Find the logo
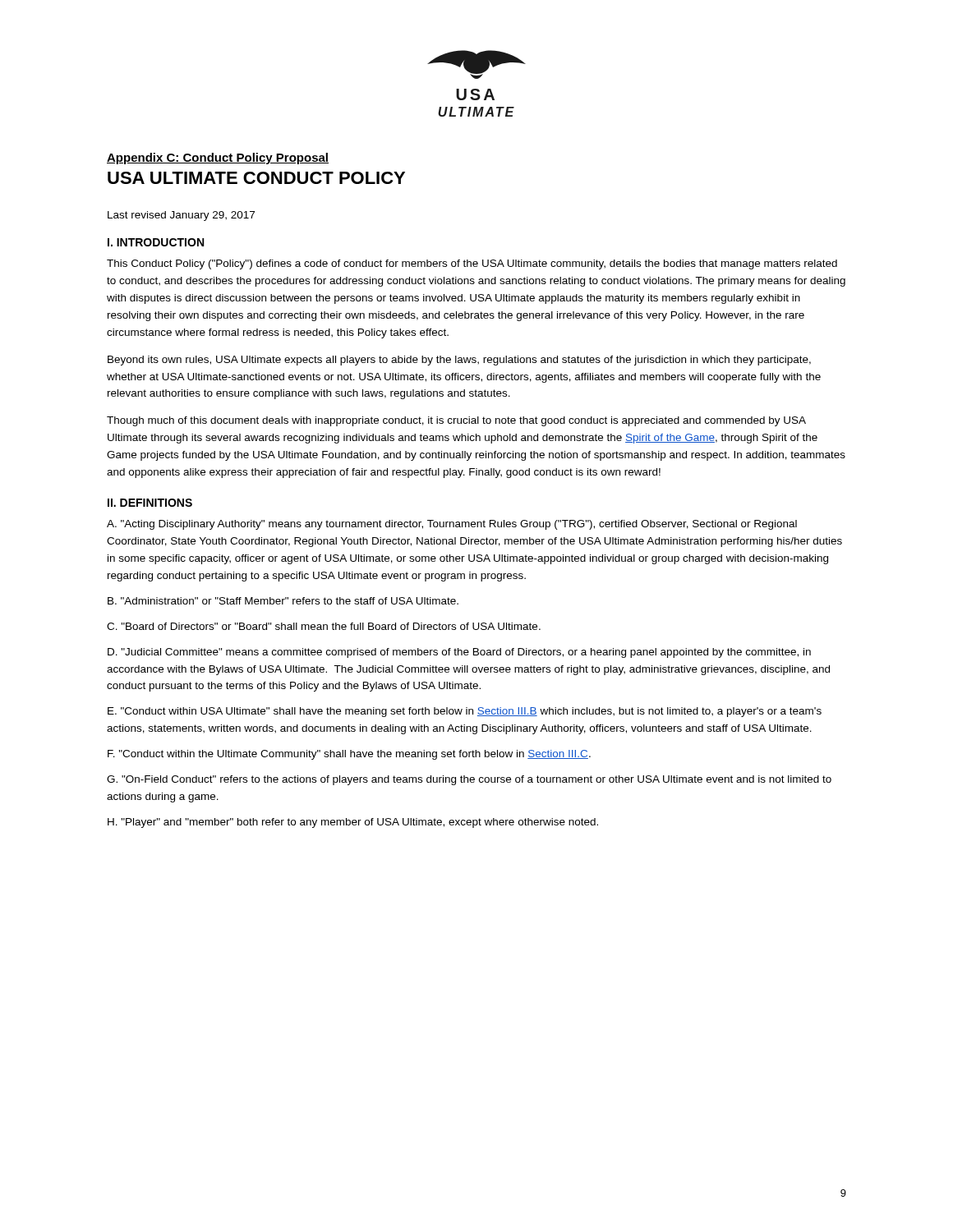953x1232 pixels. coord(476,87)
